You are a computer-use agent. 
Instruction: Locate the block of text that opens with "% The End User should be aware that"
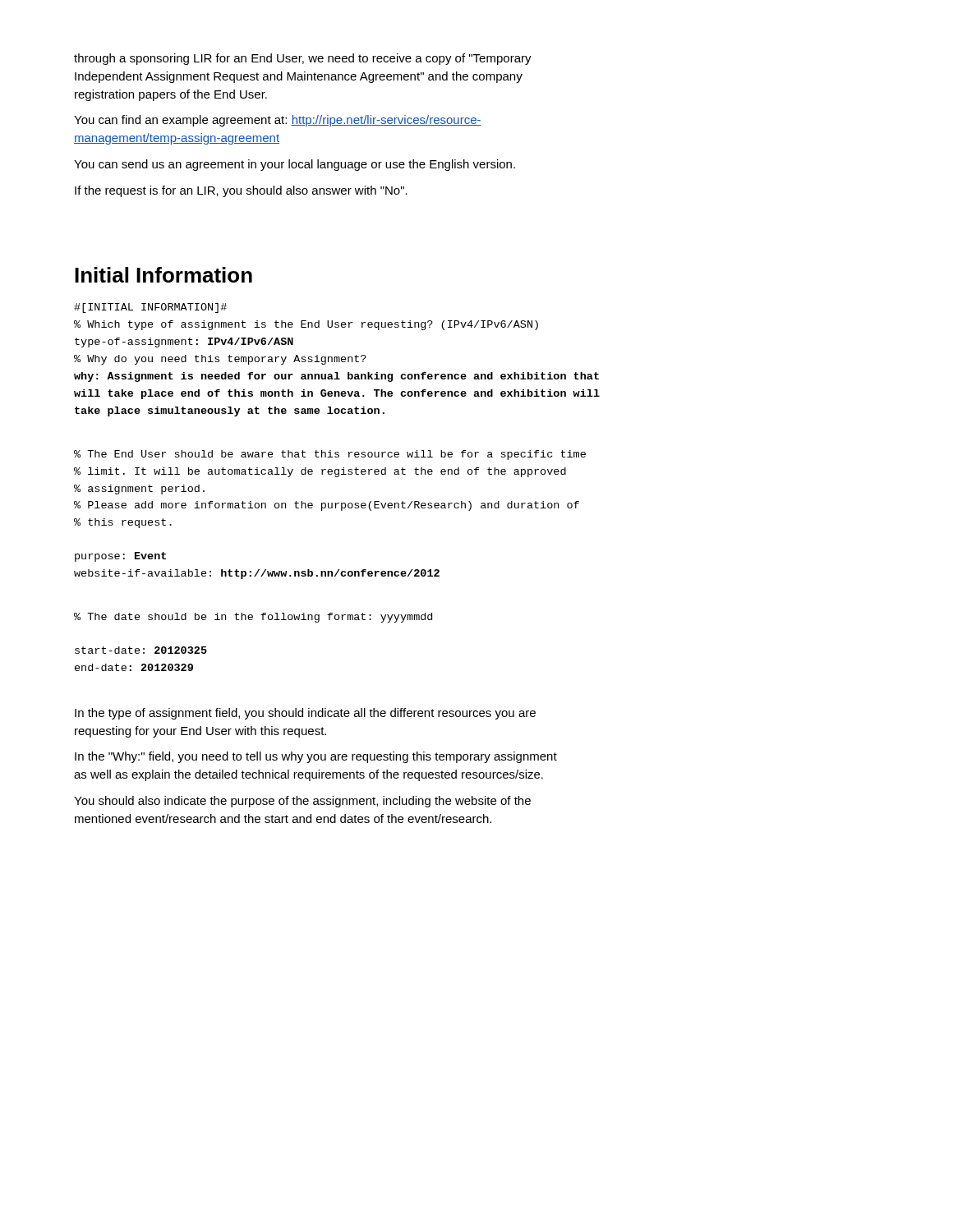(x=330, y=455)
